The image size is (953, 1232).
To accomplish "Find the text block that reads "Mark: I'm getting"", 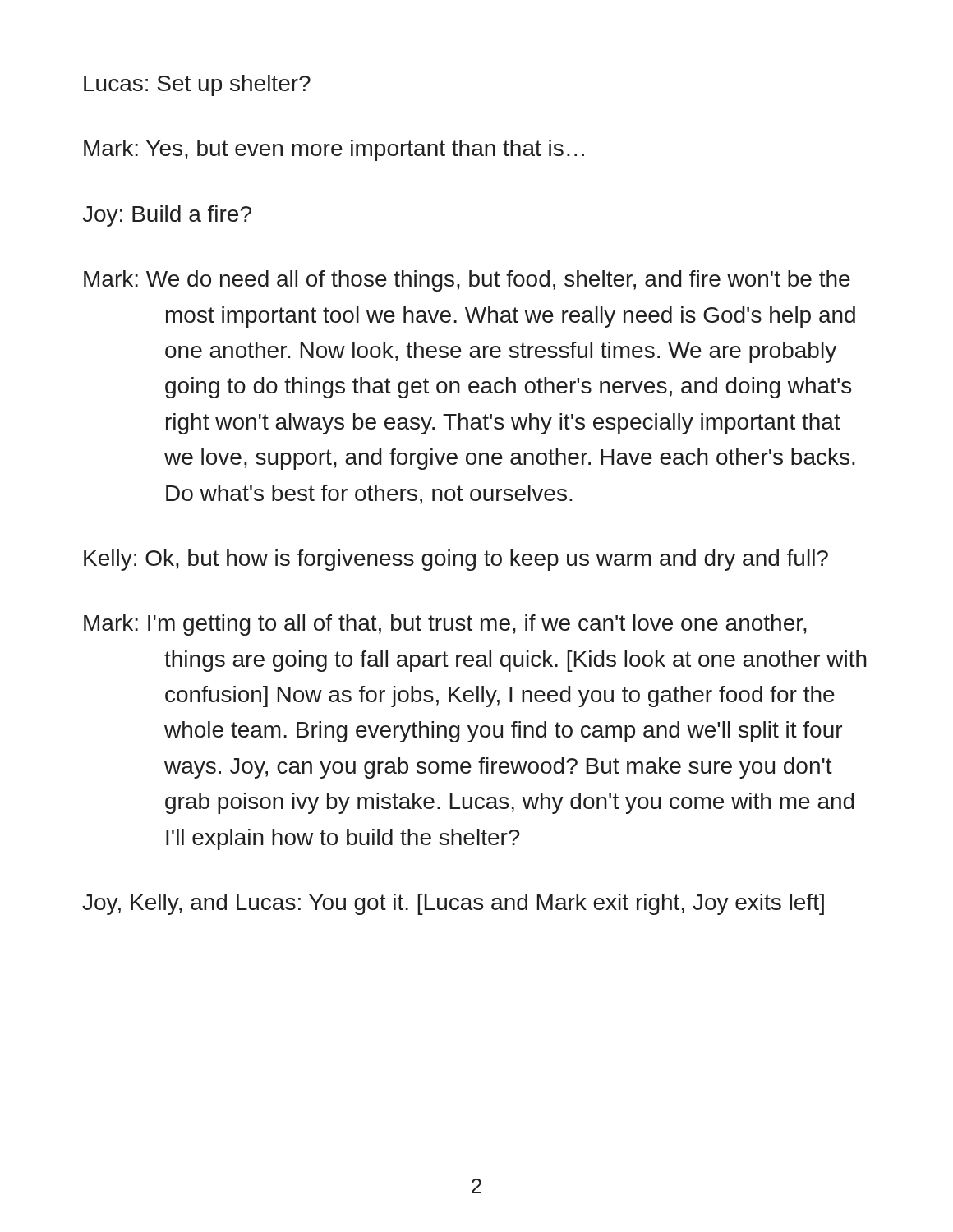I will [x=476, y=730].
